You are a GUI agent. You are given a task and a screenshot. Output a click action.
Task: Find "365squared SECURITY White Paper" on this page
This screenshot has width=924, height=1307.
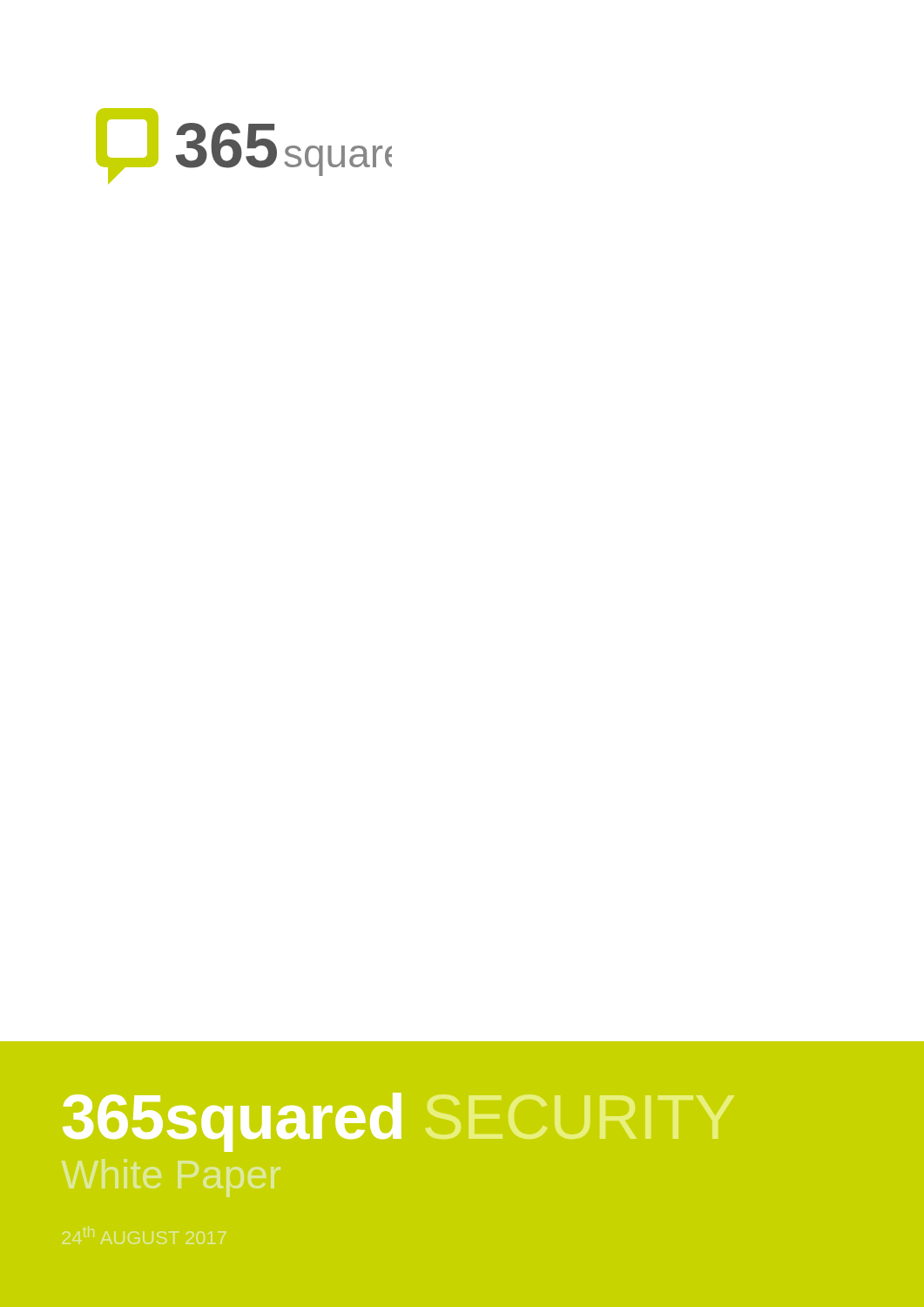[x=232, y=1122]
